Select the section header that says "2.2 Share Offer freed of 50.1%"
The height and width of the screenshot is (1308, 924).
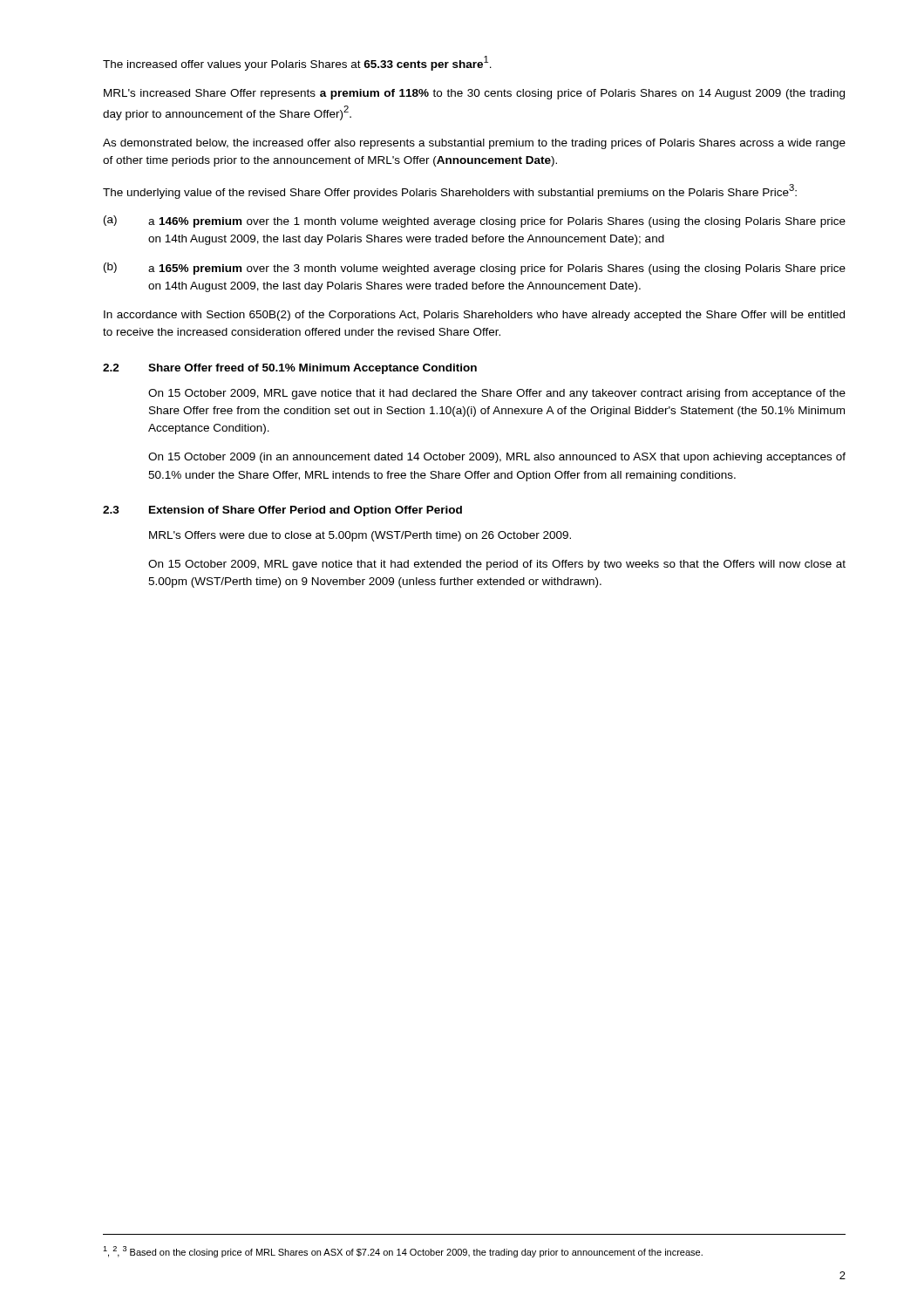point(290,367)
